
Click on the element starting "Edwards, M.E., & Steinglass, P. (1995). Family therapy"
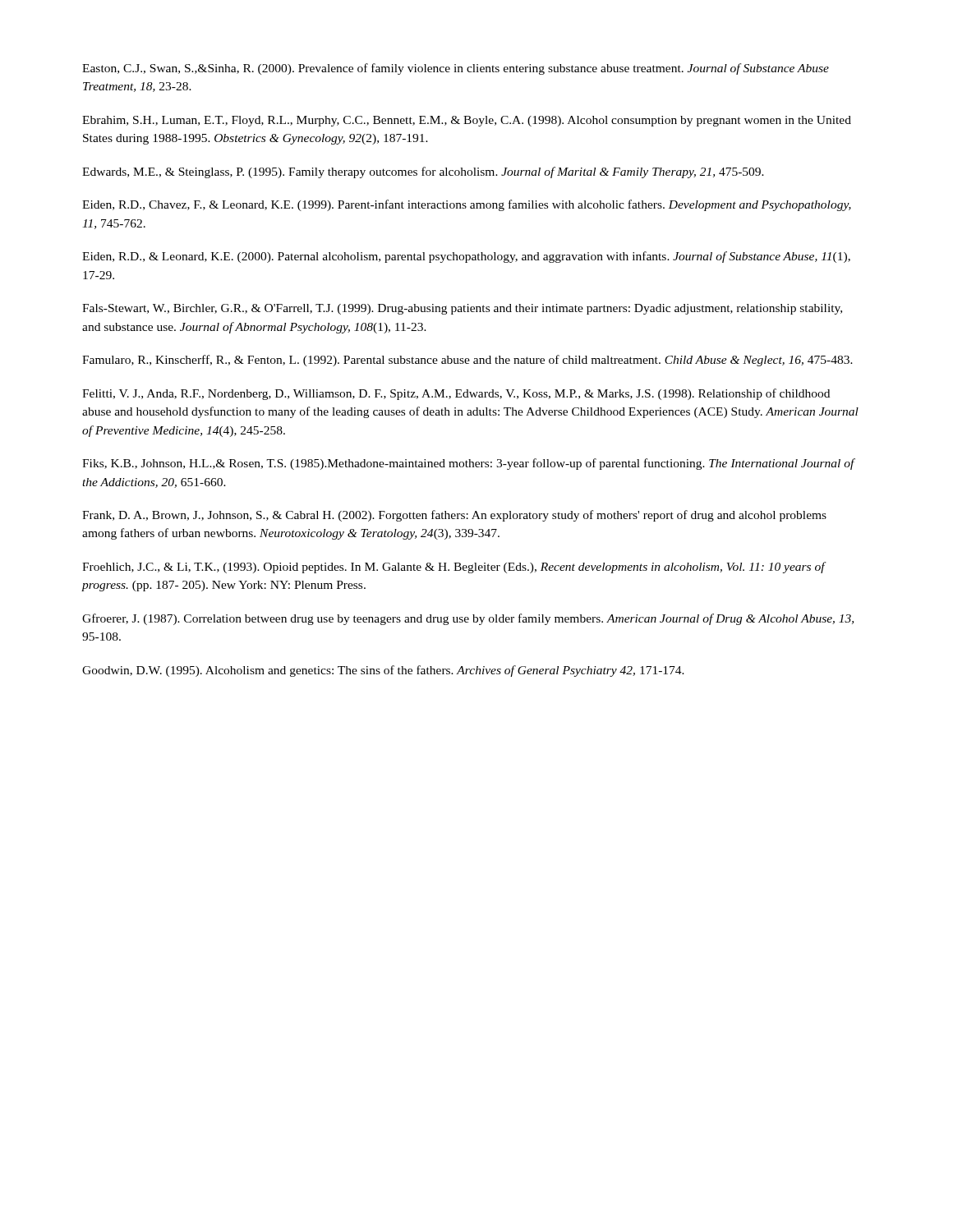click(x=423, y=171)
